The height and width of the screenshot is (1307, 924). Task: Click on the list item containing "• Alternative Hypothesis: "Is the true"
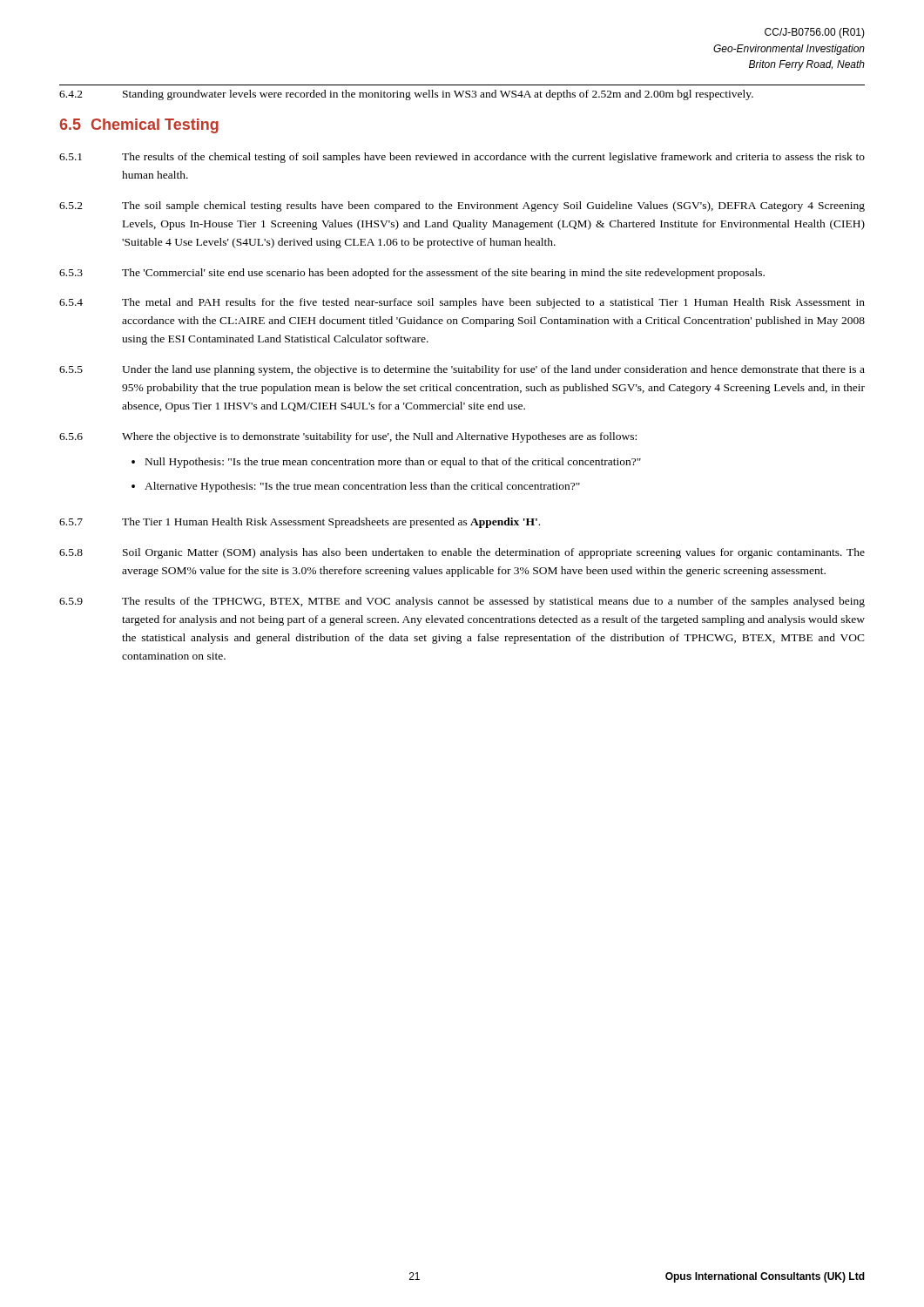coord(493,486)
